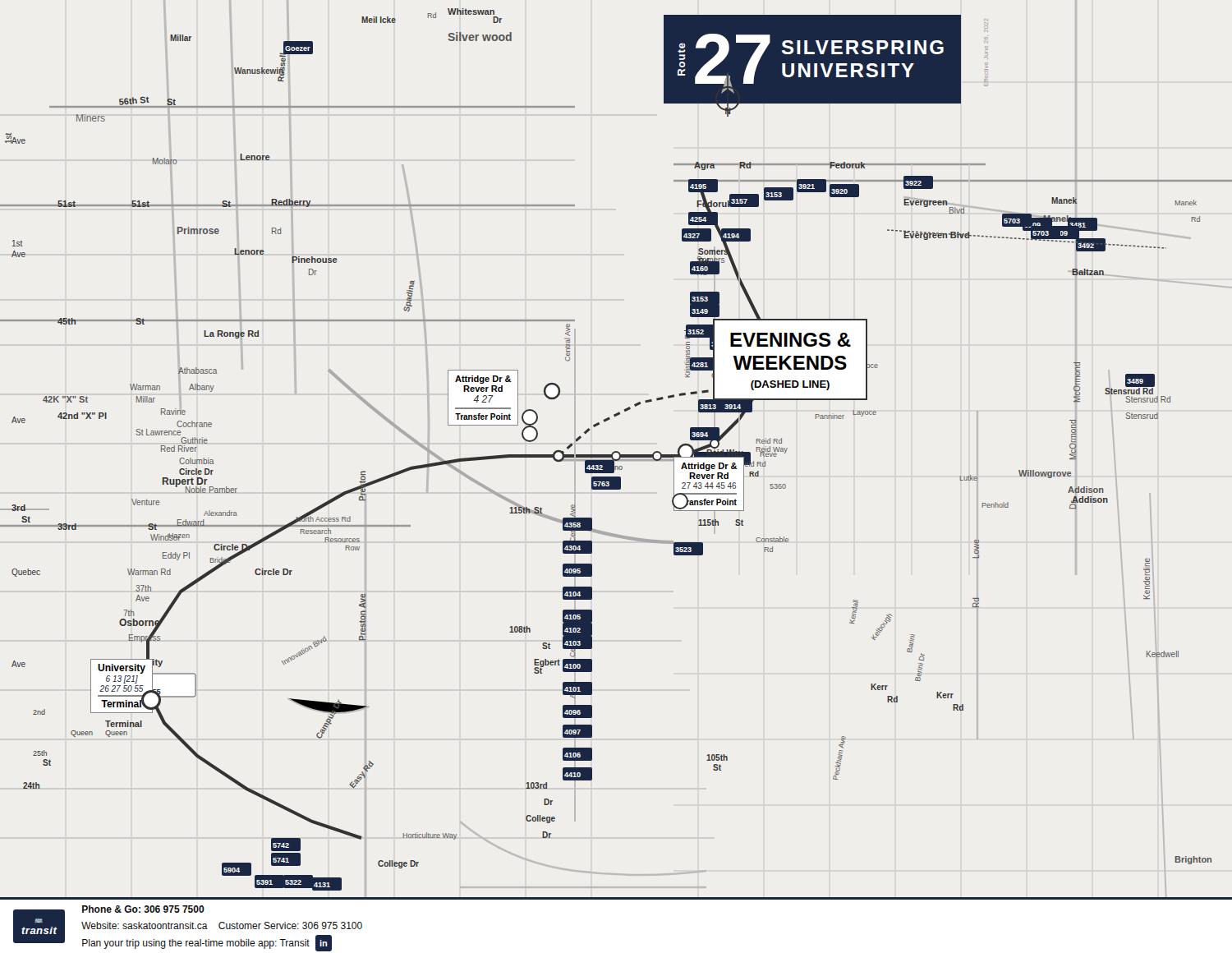Click on the map

tap(616, 476)
